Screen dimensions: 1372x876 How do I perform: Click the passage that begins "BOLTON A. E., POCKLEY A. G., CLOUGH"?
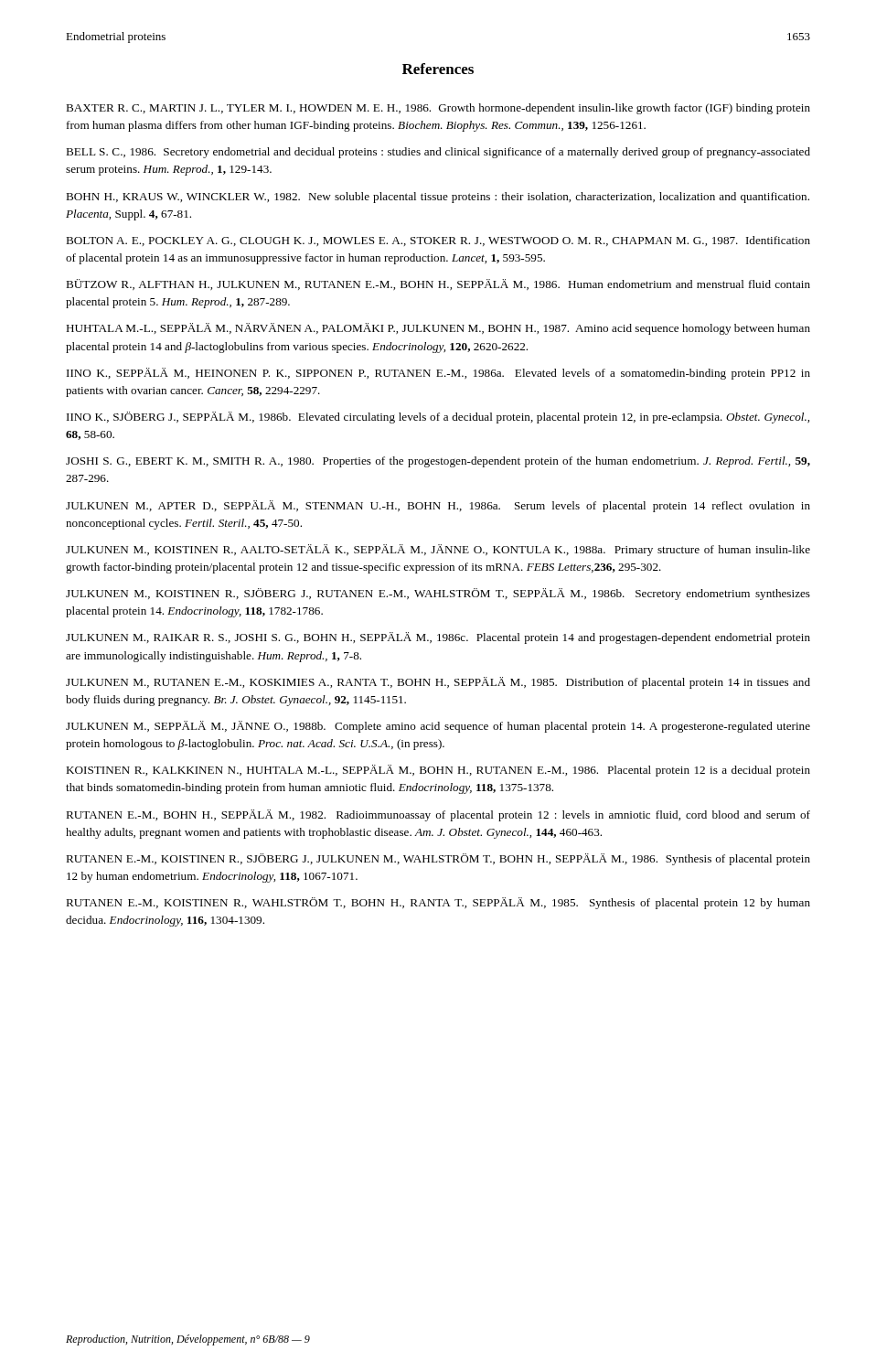438,249
